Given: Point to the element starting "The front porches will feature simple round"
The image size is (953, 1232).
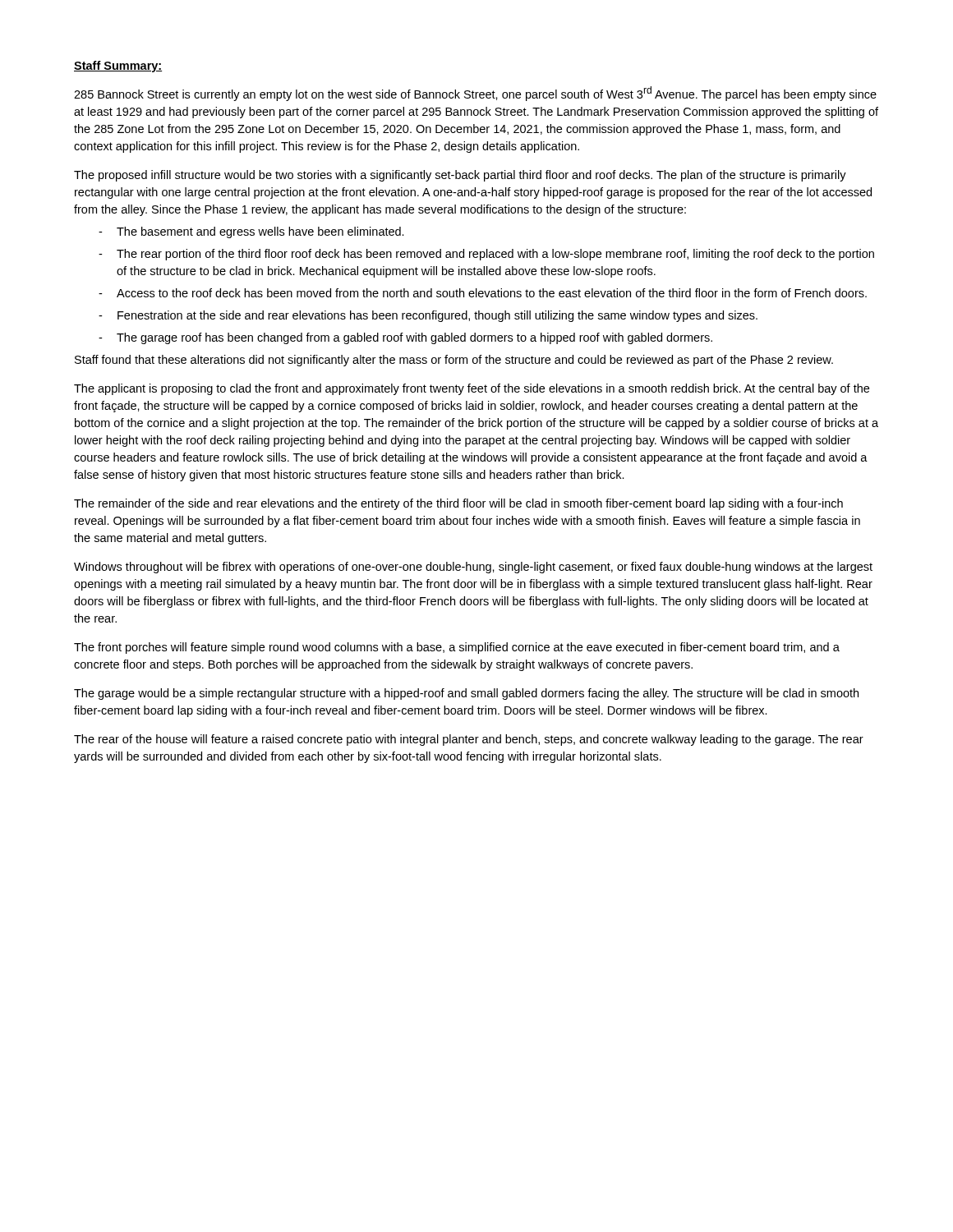Looking at the screenshot, I should 457,656.
